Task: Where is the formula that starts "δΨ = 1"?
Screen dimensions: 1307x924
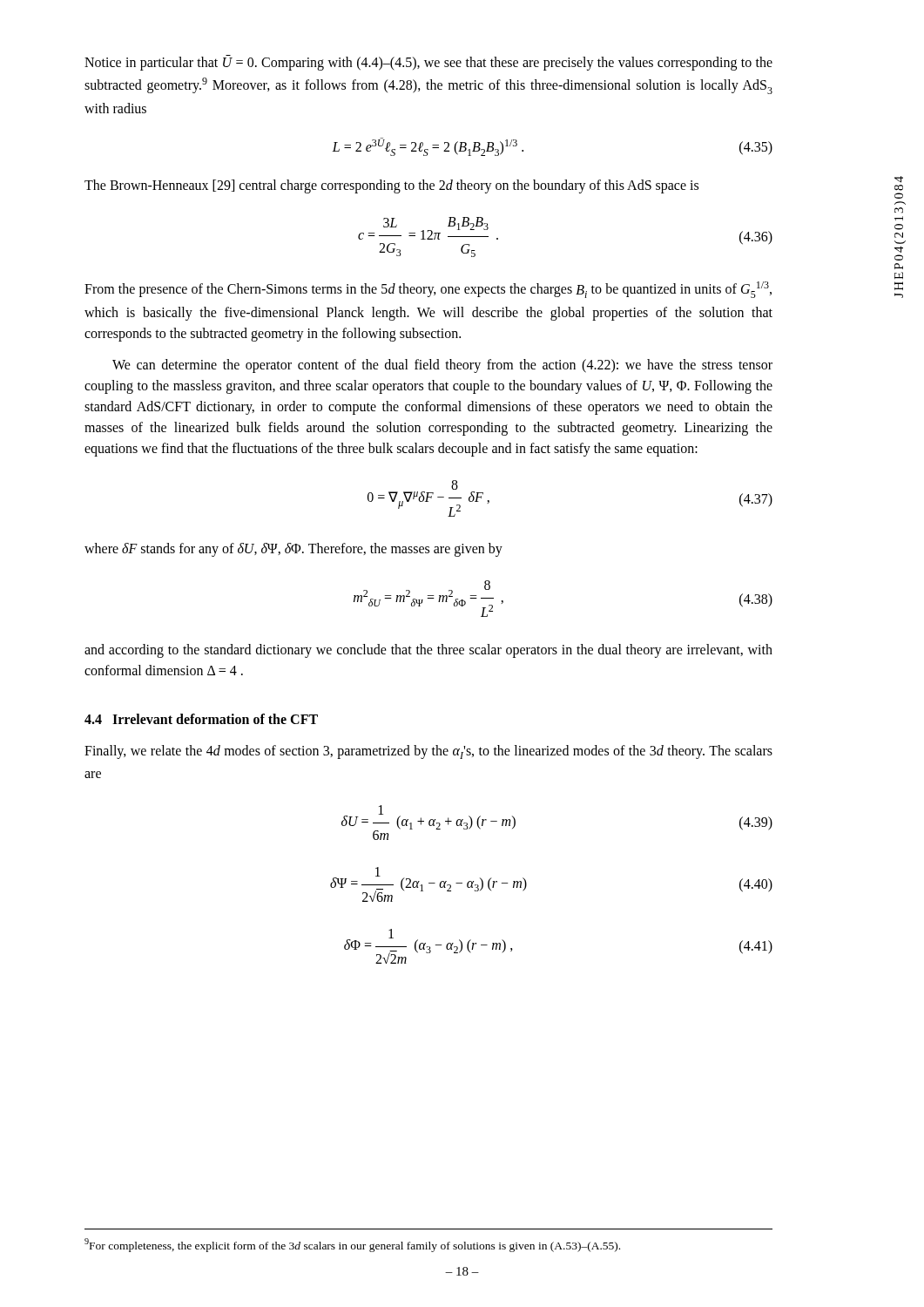Action: 428,885
